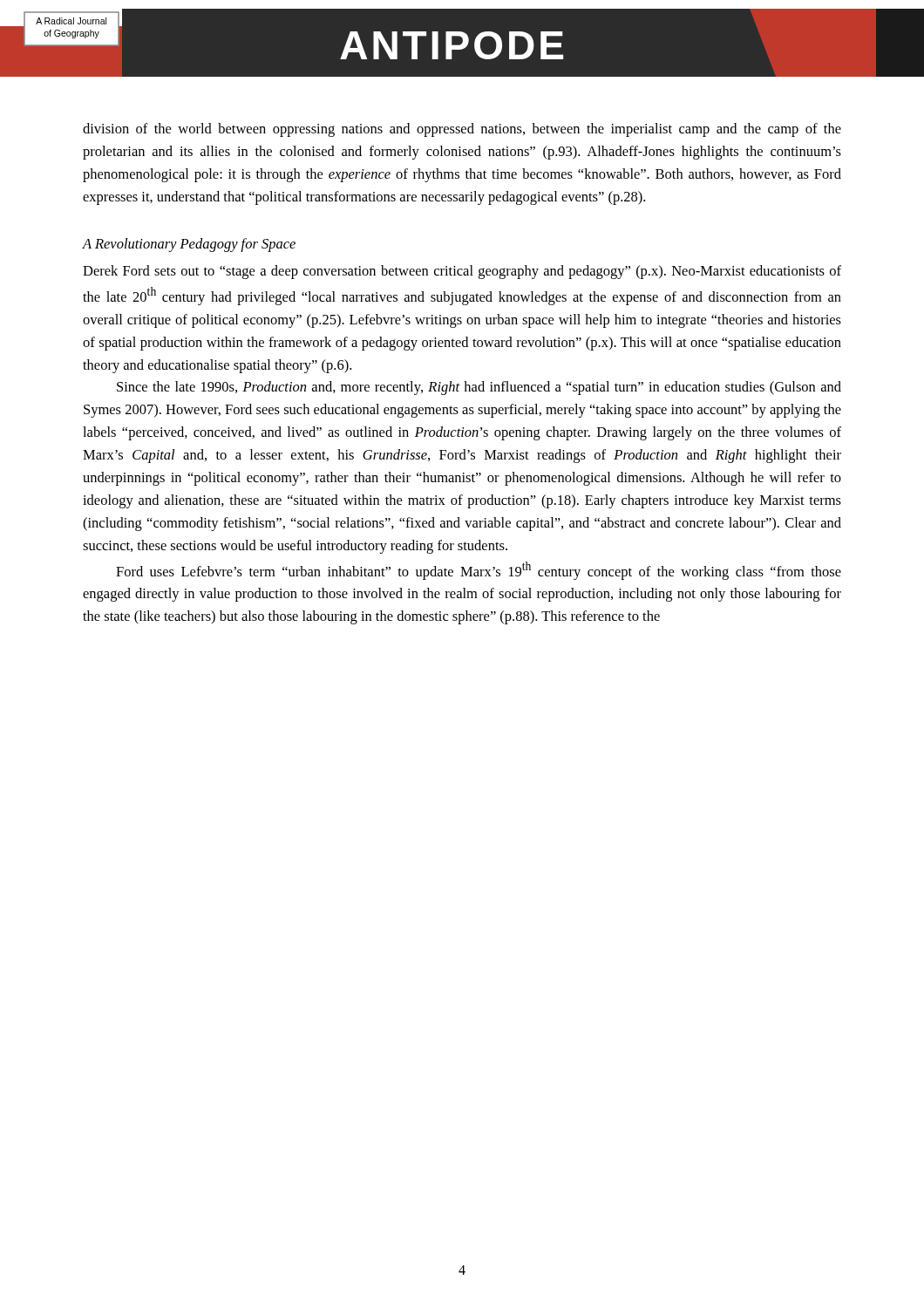Select the element starting "A Revolutionary Pedagogy"
924x1308 pixels.
(x=189, y=245)
